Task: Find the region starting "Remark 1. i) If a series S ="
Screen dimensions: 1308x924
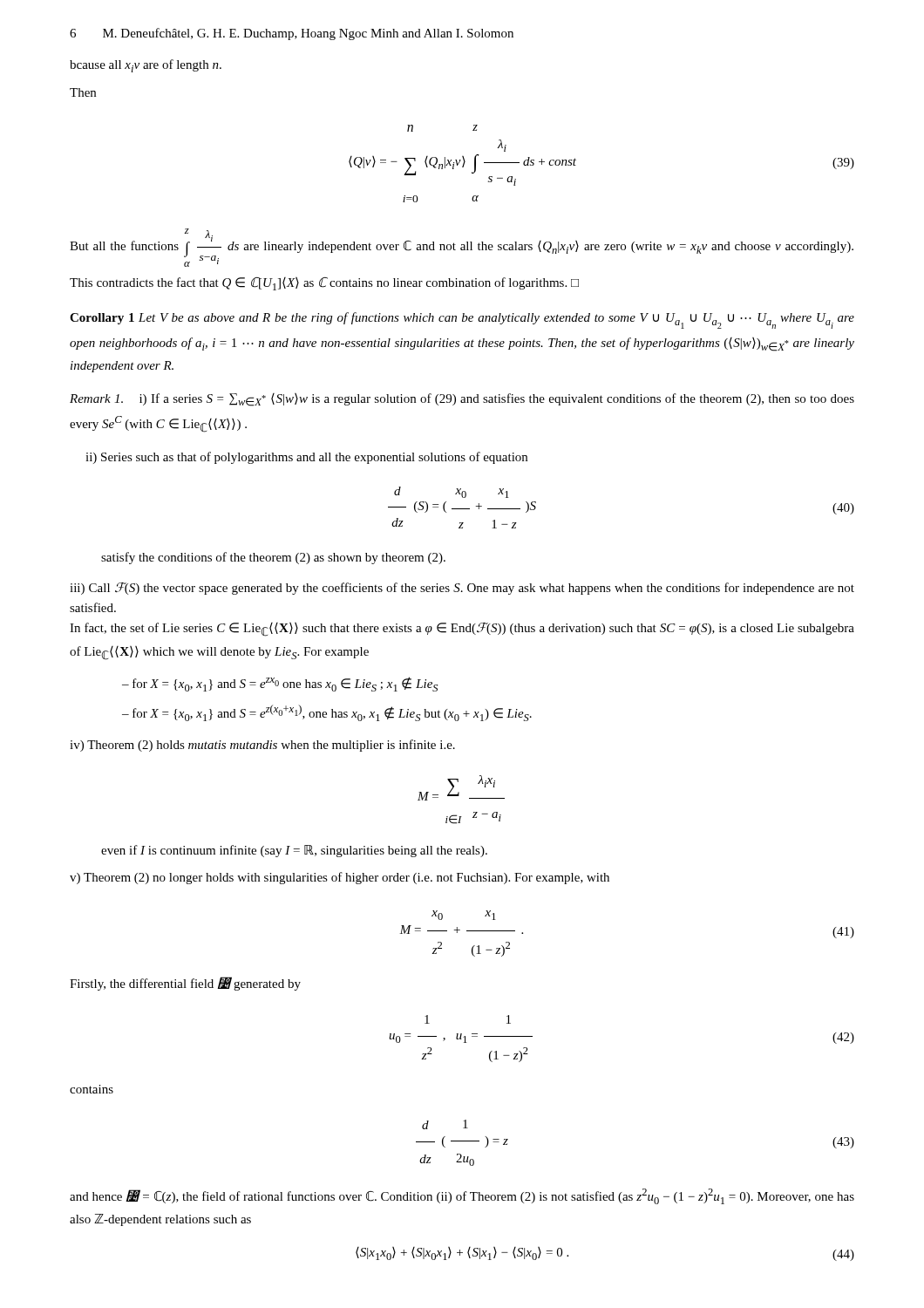Action: pos(462,411)
